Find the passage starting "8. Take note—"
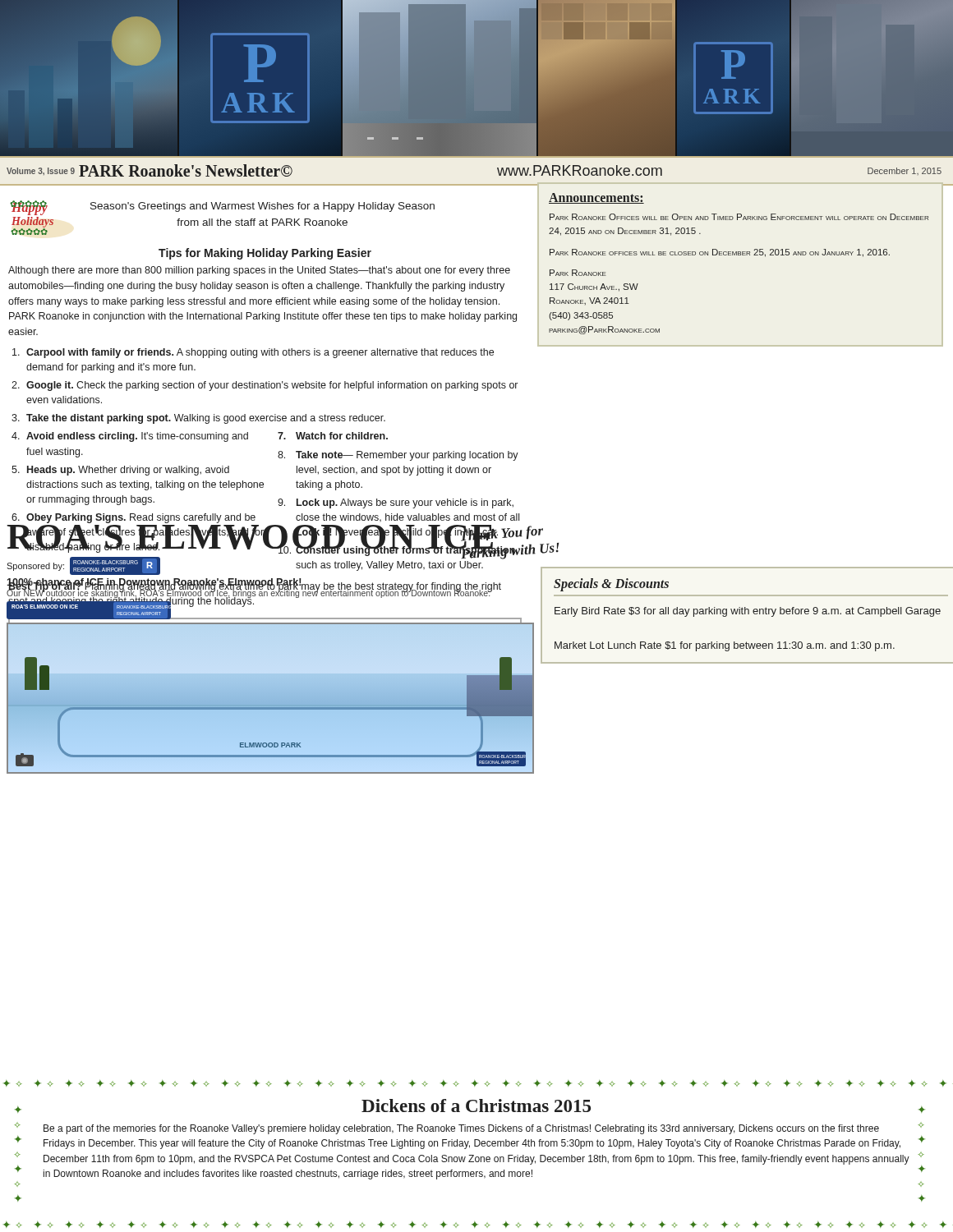 [x=400, y=470]
